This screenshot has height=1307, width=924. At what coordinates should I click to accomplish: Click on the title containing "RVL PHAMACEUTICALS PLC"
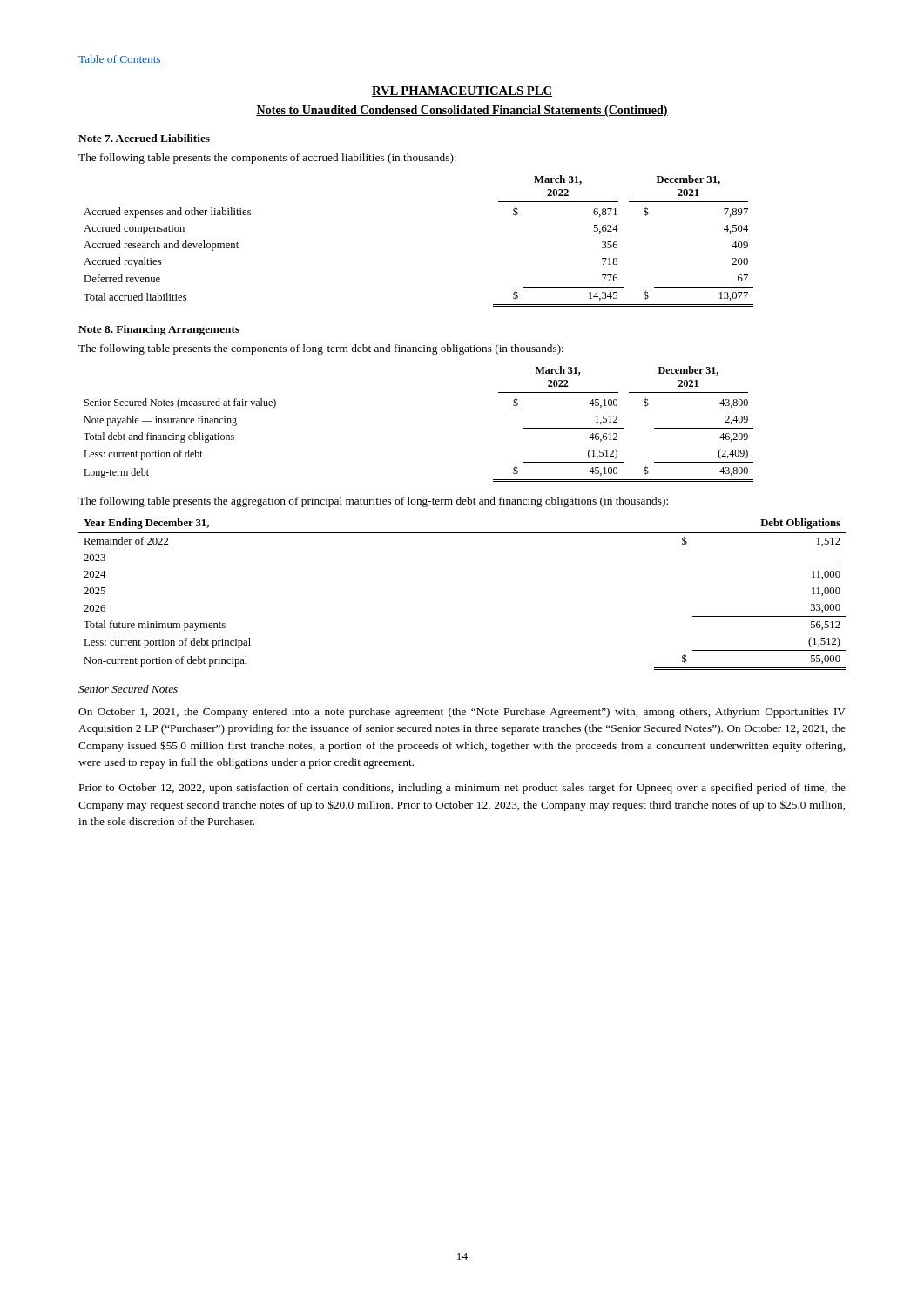[462, 91]
